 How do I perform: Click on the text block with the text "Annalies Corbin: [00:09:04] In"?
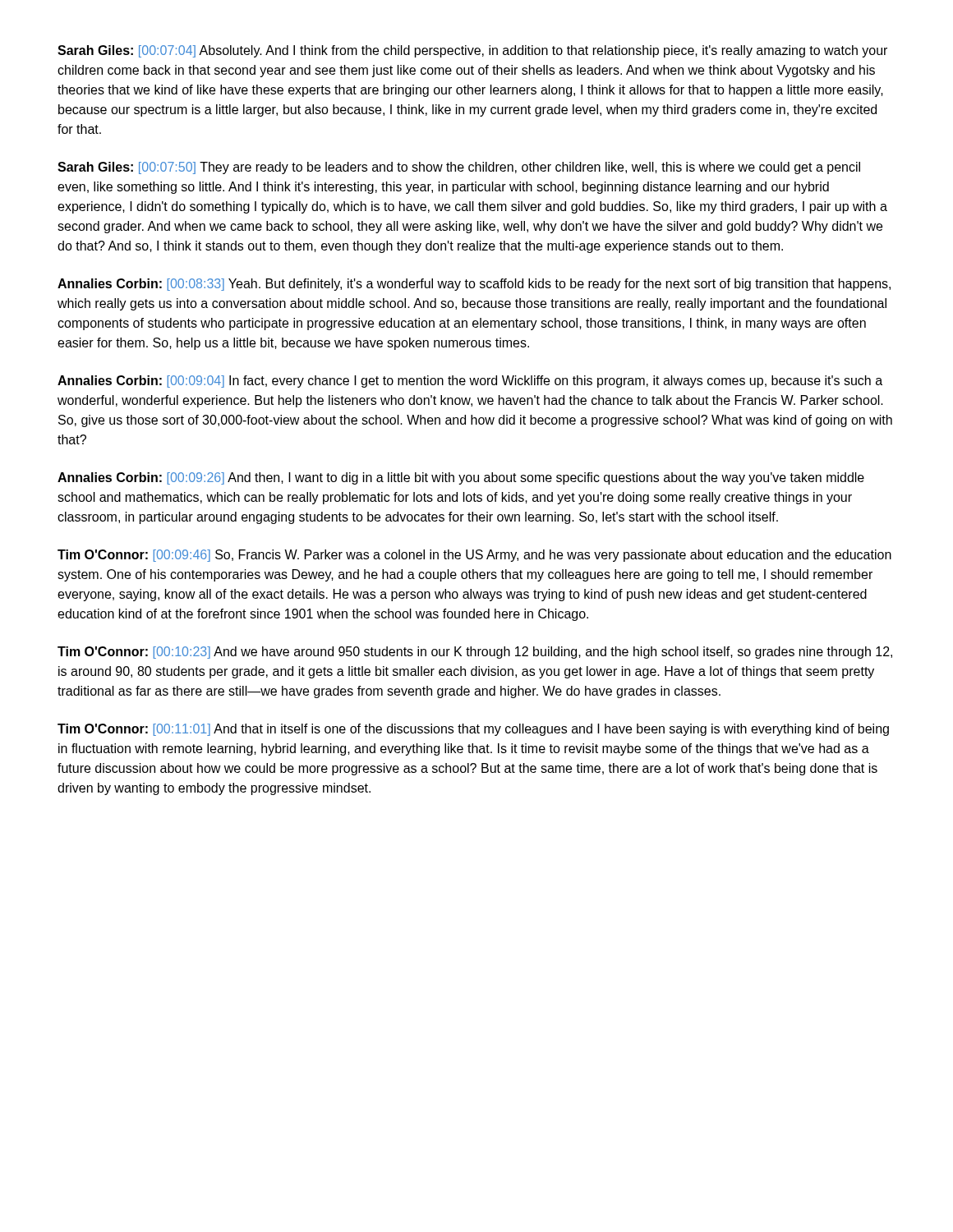(x=475, y=410)
